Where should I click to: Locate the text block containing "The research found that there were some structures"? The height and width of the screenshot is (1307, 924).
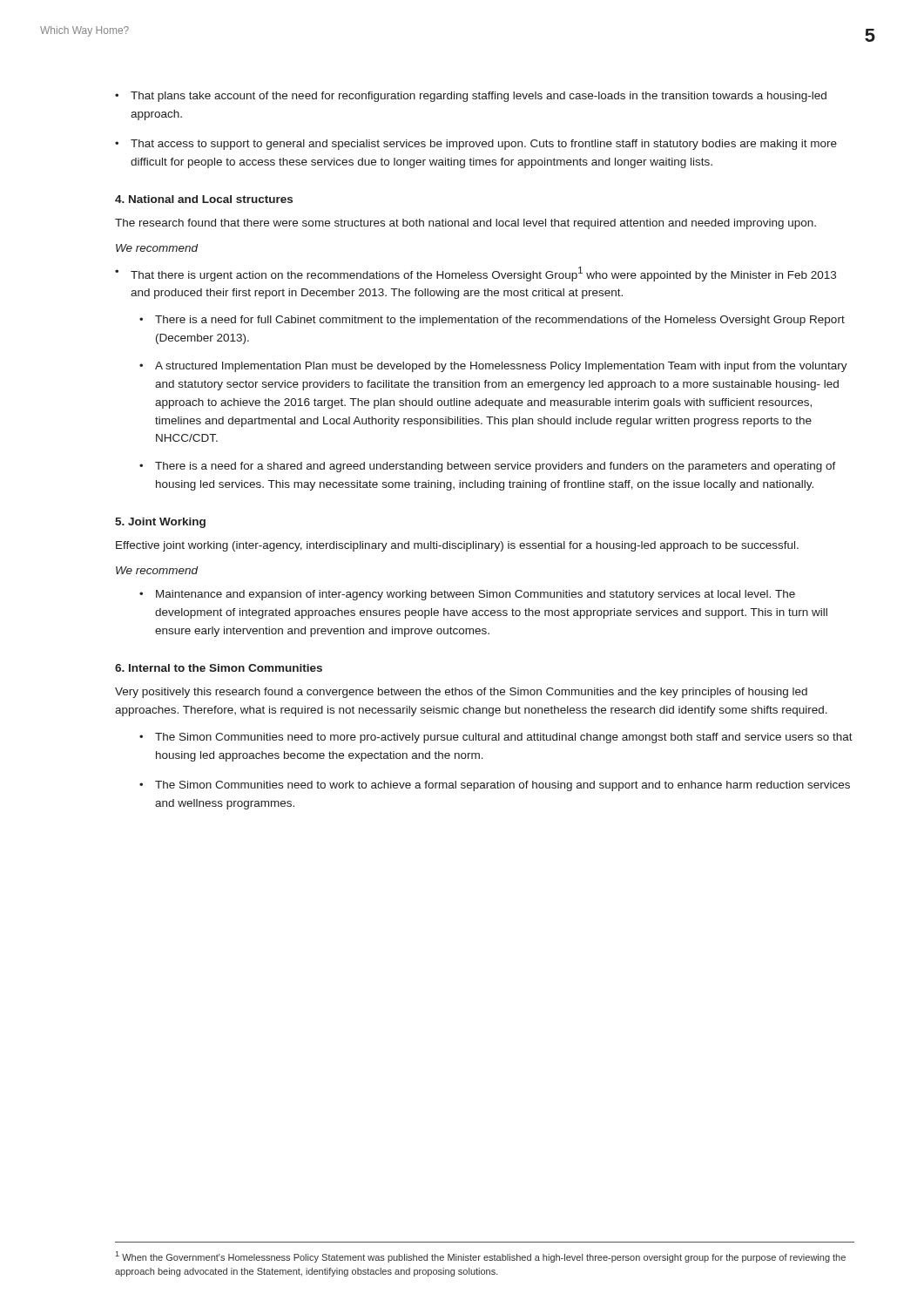466,222
